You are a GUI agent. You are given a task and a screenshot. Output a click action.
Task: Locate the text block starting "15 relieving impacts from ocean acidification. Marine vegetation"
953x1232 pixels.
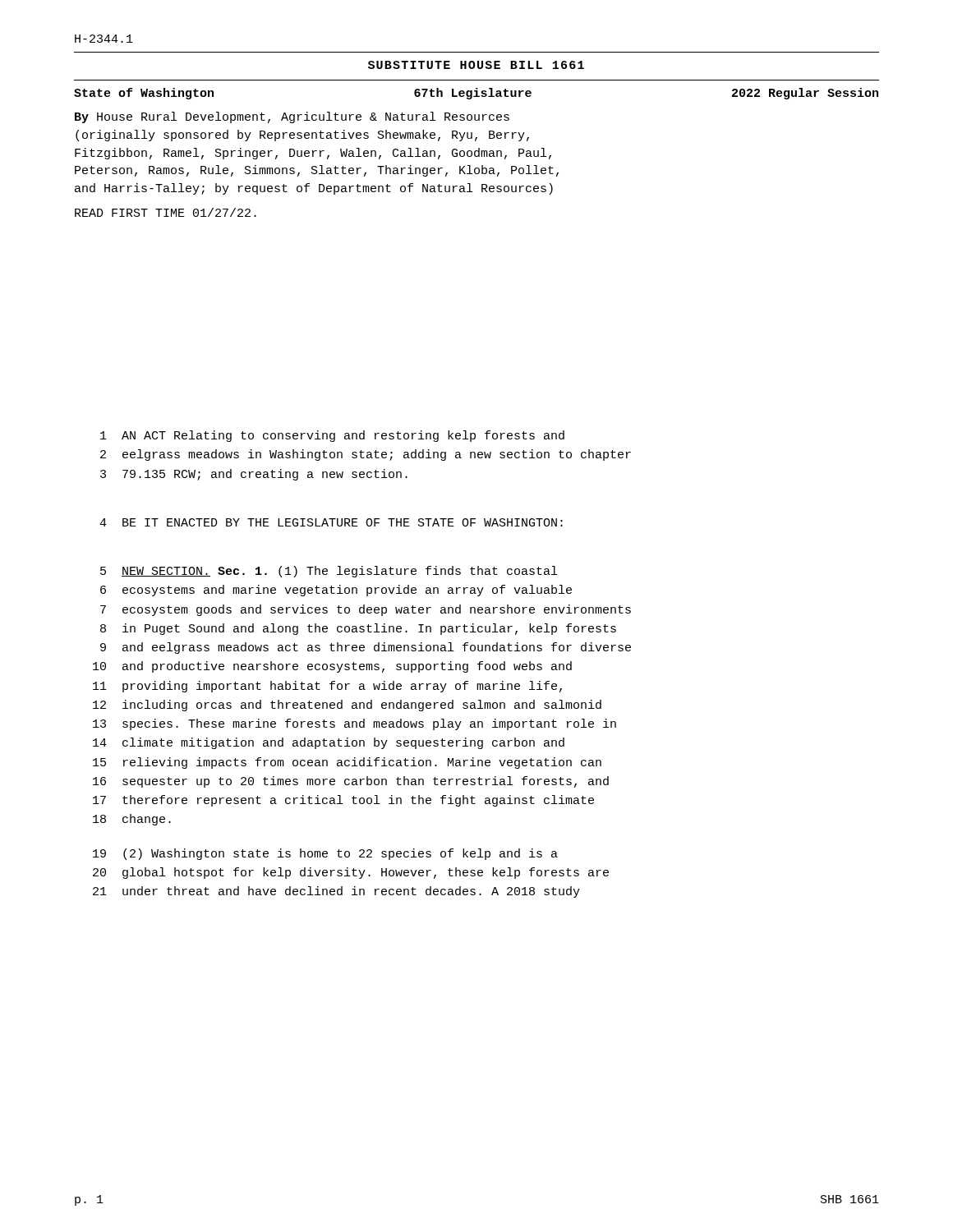tap(476, 763)
